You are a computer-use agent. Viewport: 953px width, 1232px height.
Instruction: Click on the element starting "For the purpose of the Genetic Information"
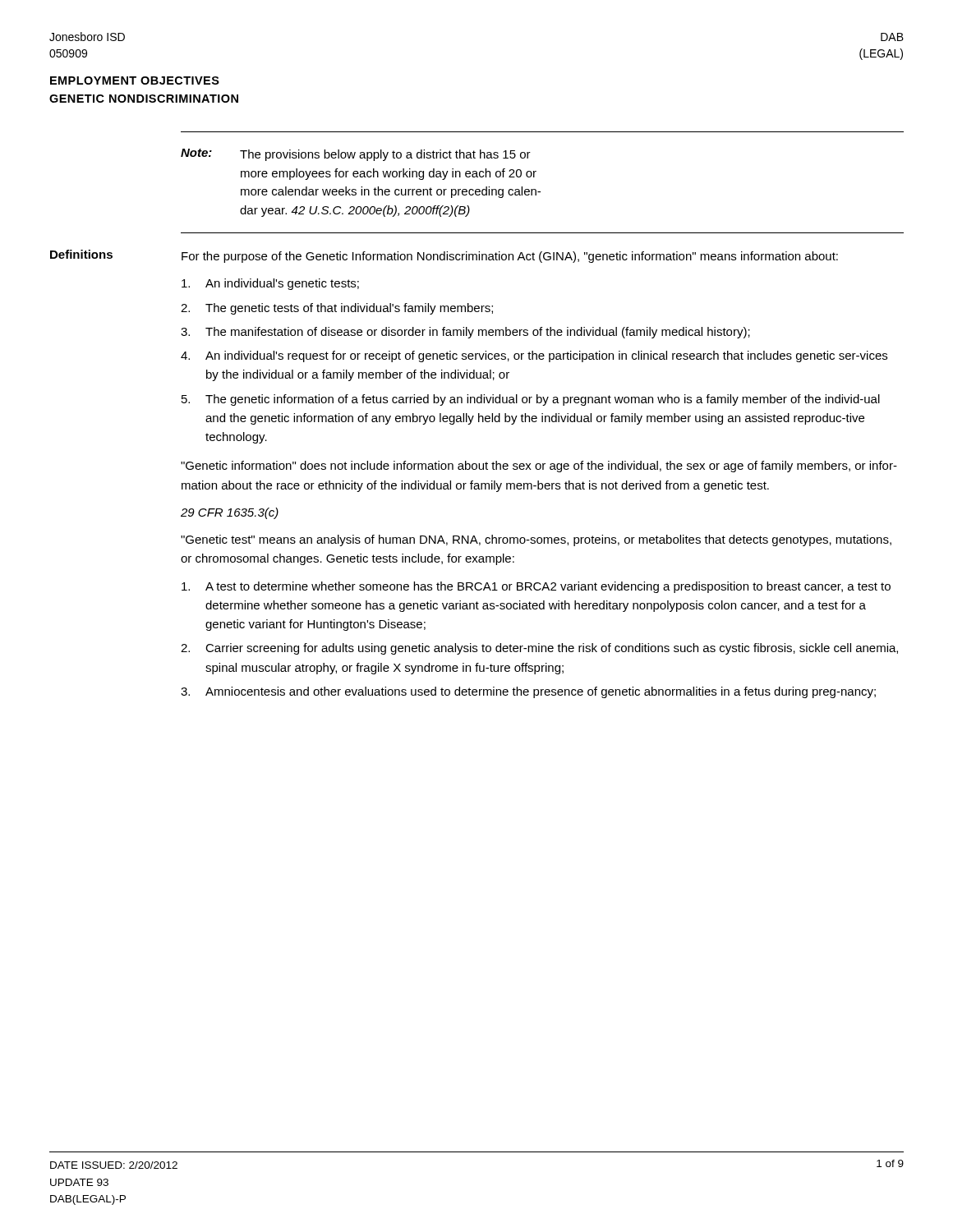(x=510, y=256)
